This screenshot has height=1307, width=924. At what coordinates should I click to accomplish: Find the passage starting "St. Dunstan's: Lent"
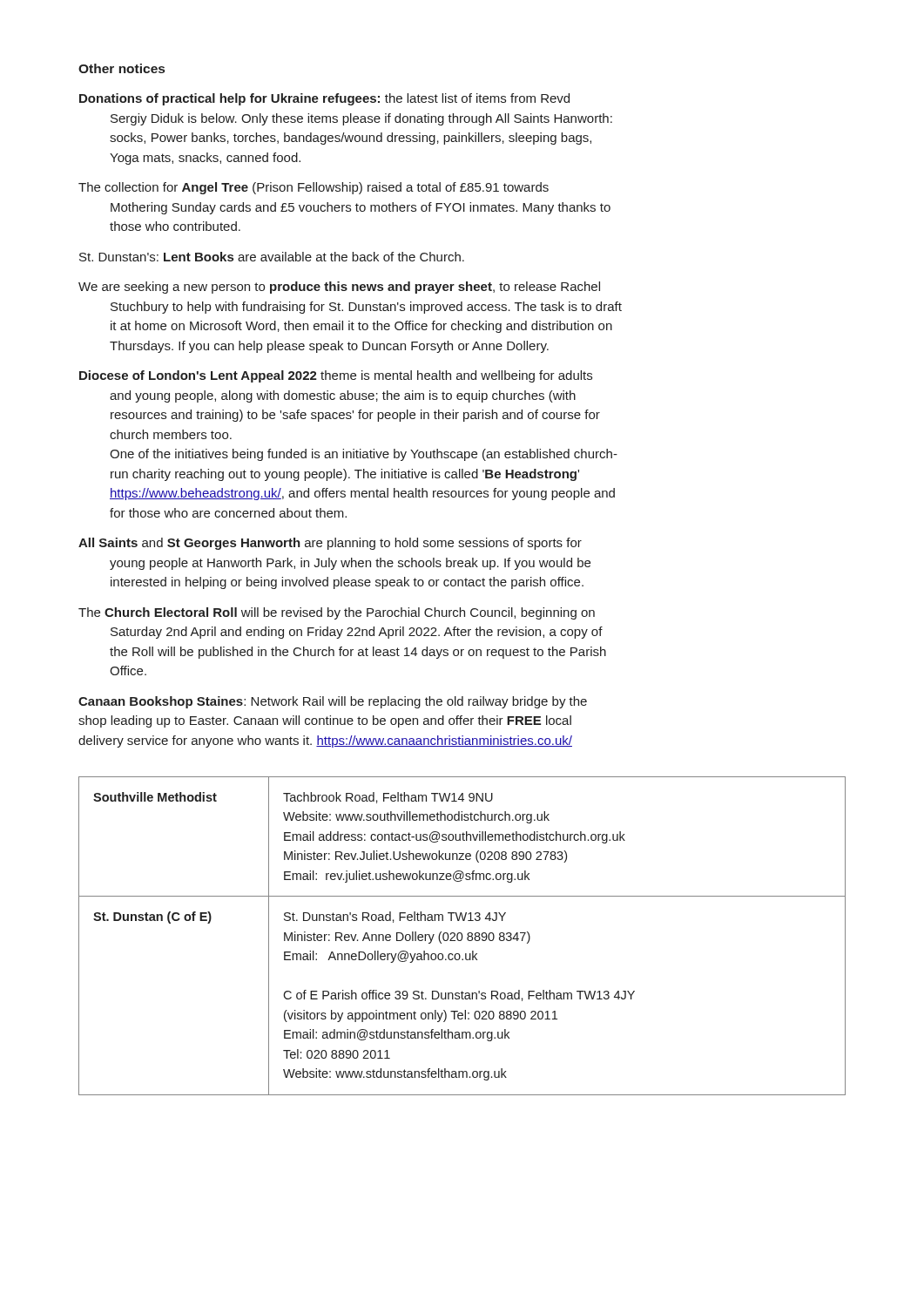tap(272, 256)
